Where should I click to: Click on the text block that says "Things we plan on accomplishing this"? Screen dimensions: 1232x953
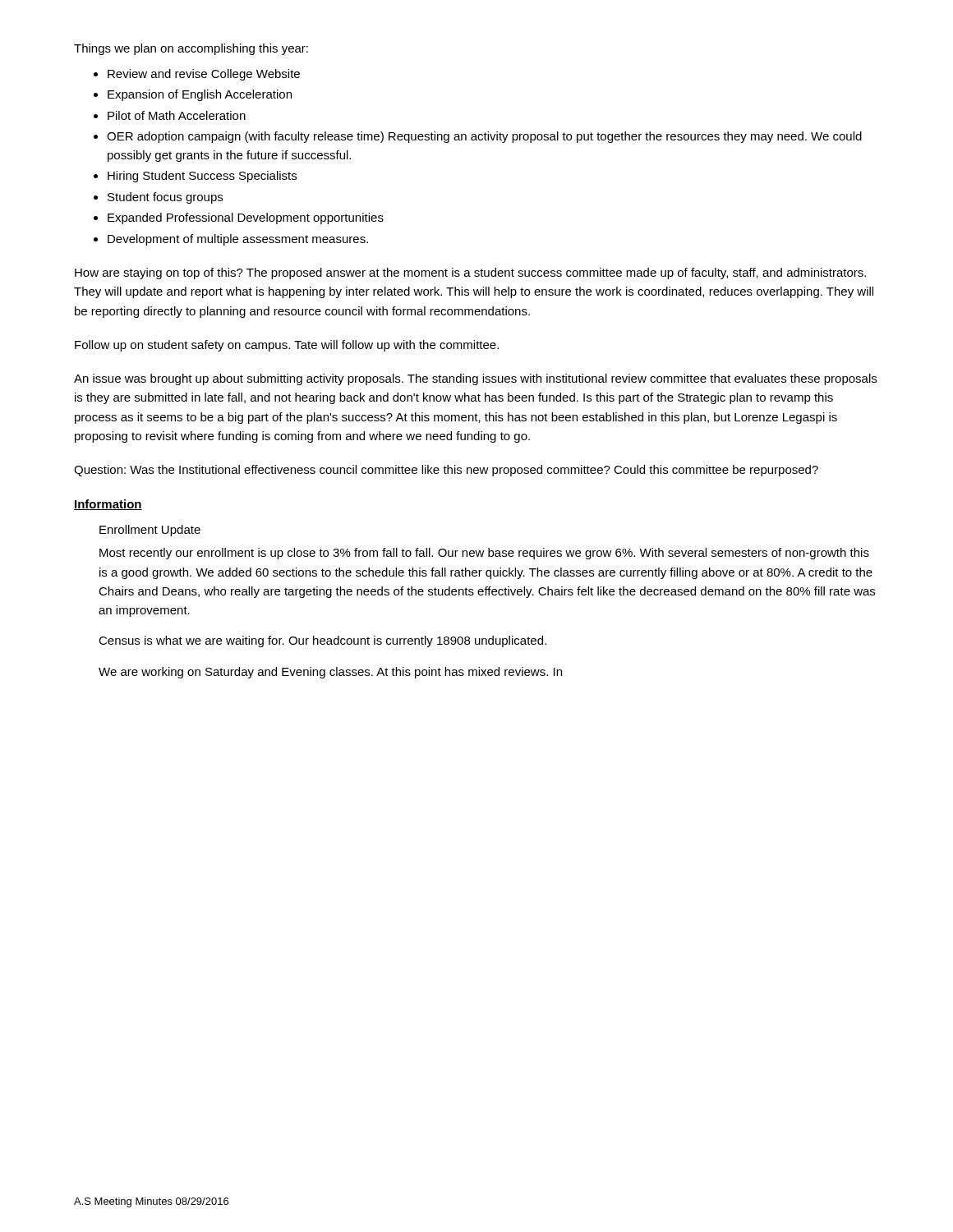click(191, 48)
